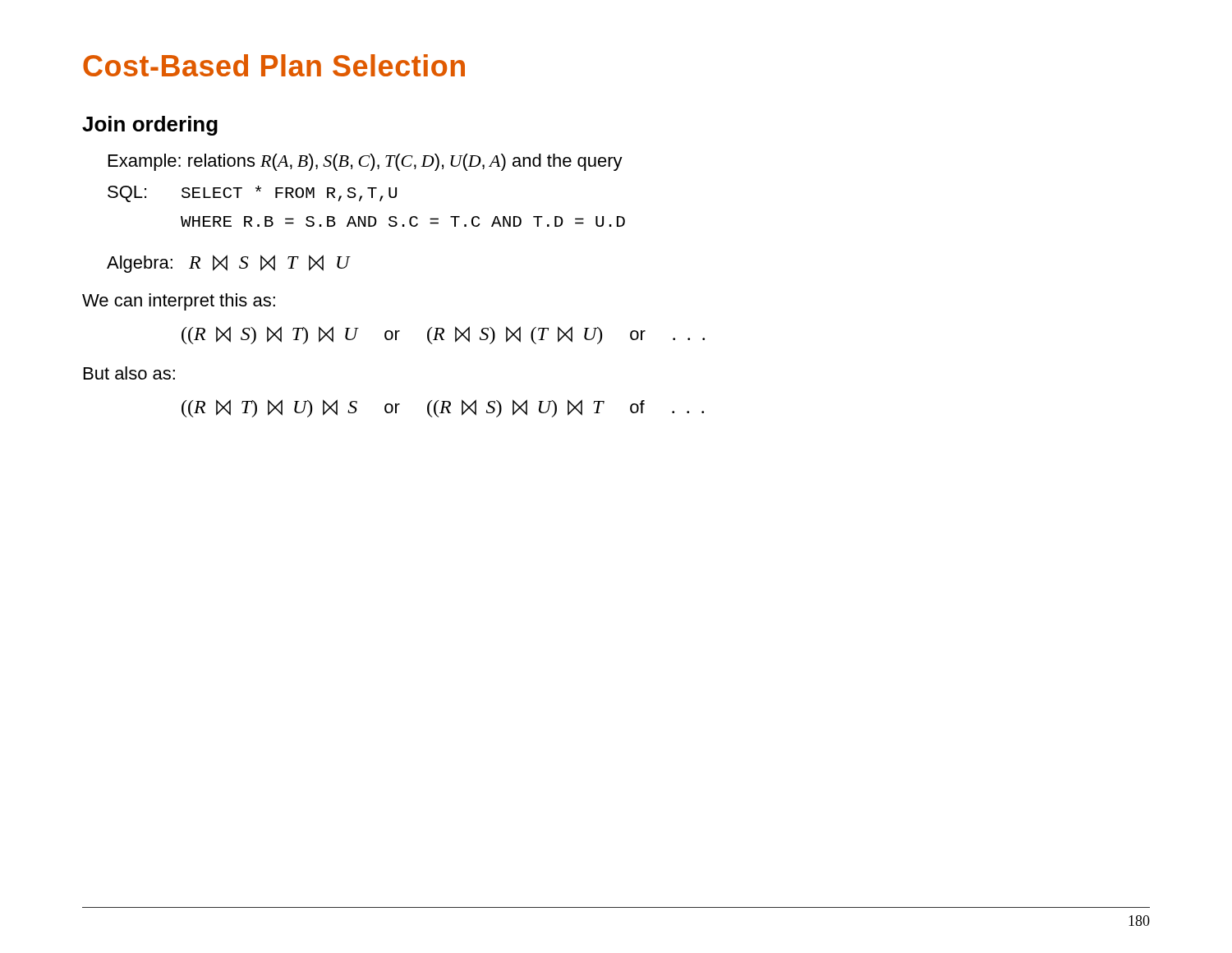Locate the formula that opens with "((R S) T) U or (R S) (T"
1232x953 pixels.
pyautogui.click(x=445, y=334)
